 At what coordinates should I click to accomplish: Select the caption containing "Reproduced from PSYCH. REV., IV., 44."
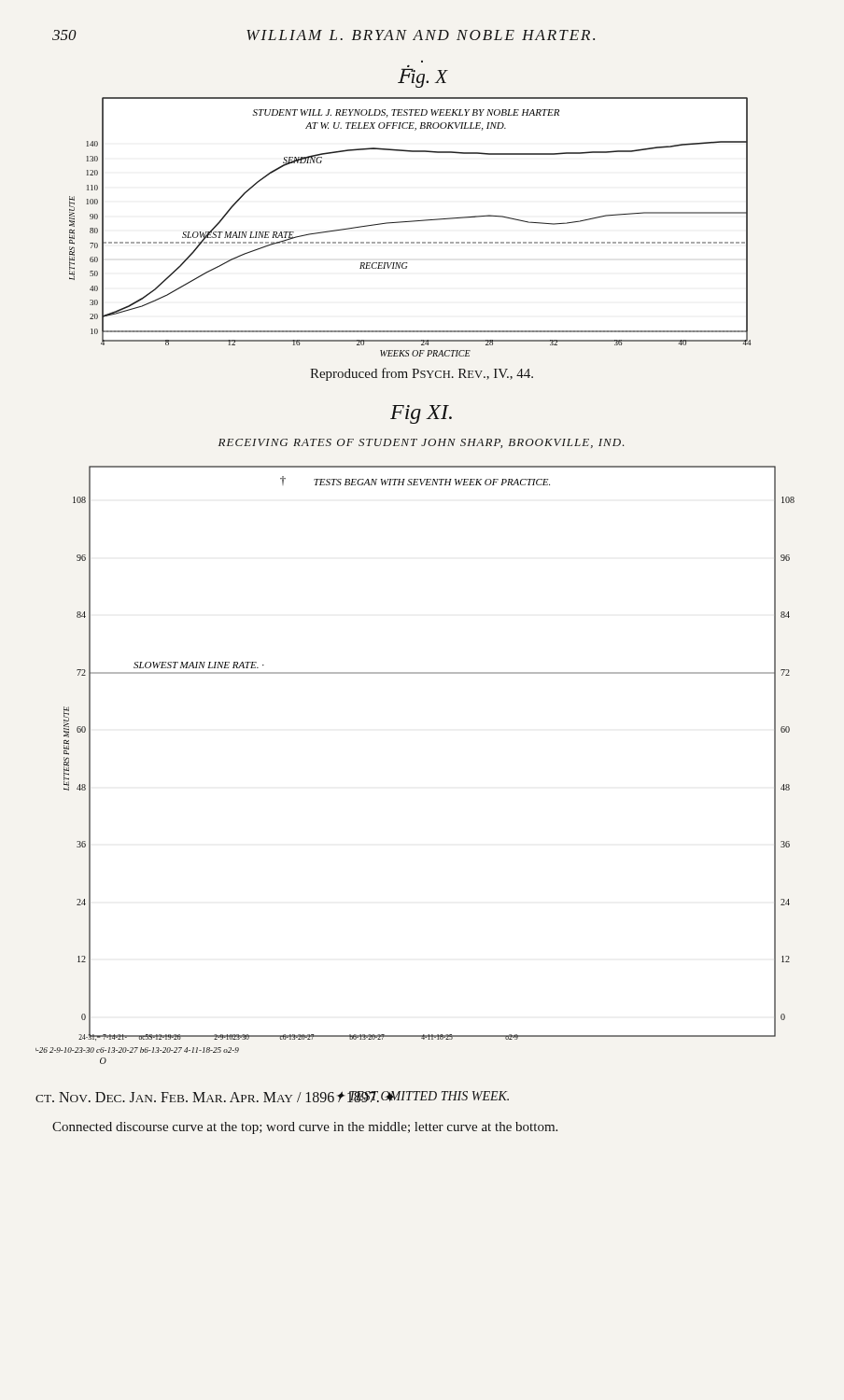coord(422,373)
